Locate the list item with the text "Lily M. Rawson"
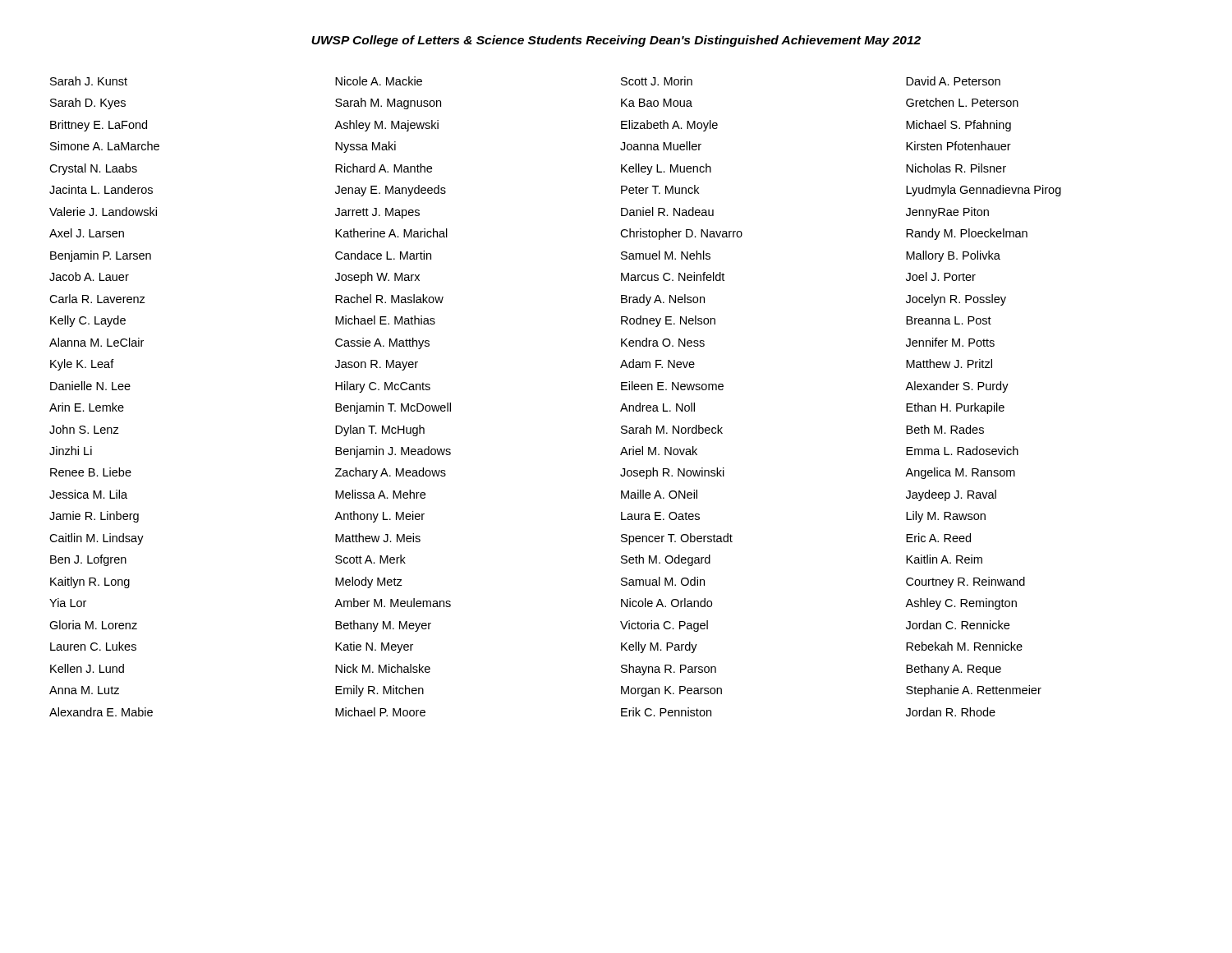 point(946,516)
